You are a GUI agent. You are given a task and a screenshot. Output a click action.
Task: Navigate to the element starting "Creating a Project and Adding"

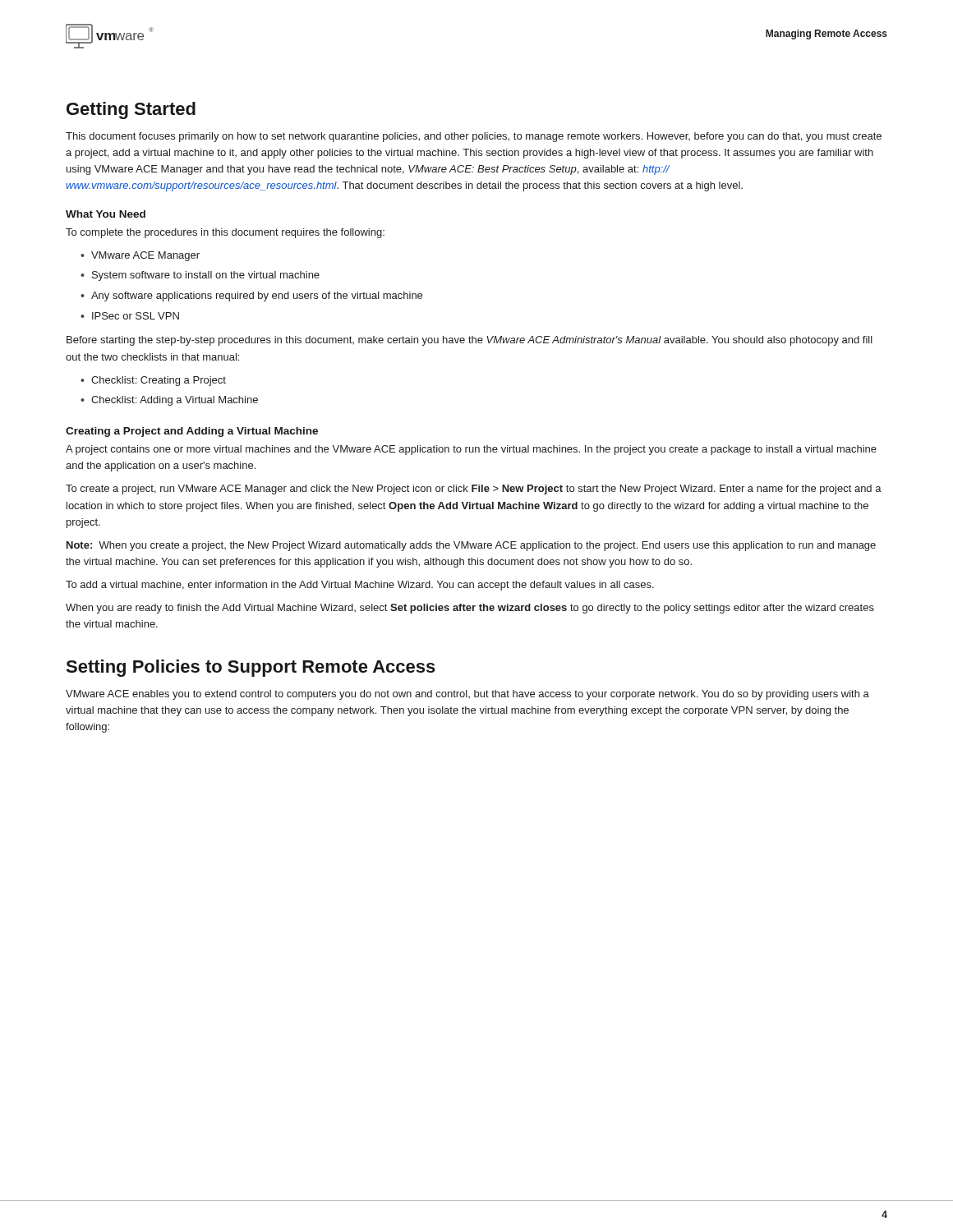tap(192, 431)
